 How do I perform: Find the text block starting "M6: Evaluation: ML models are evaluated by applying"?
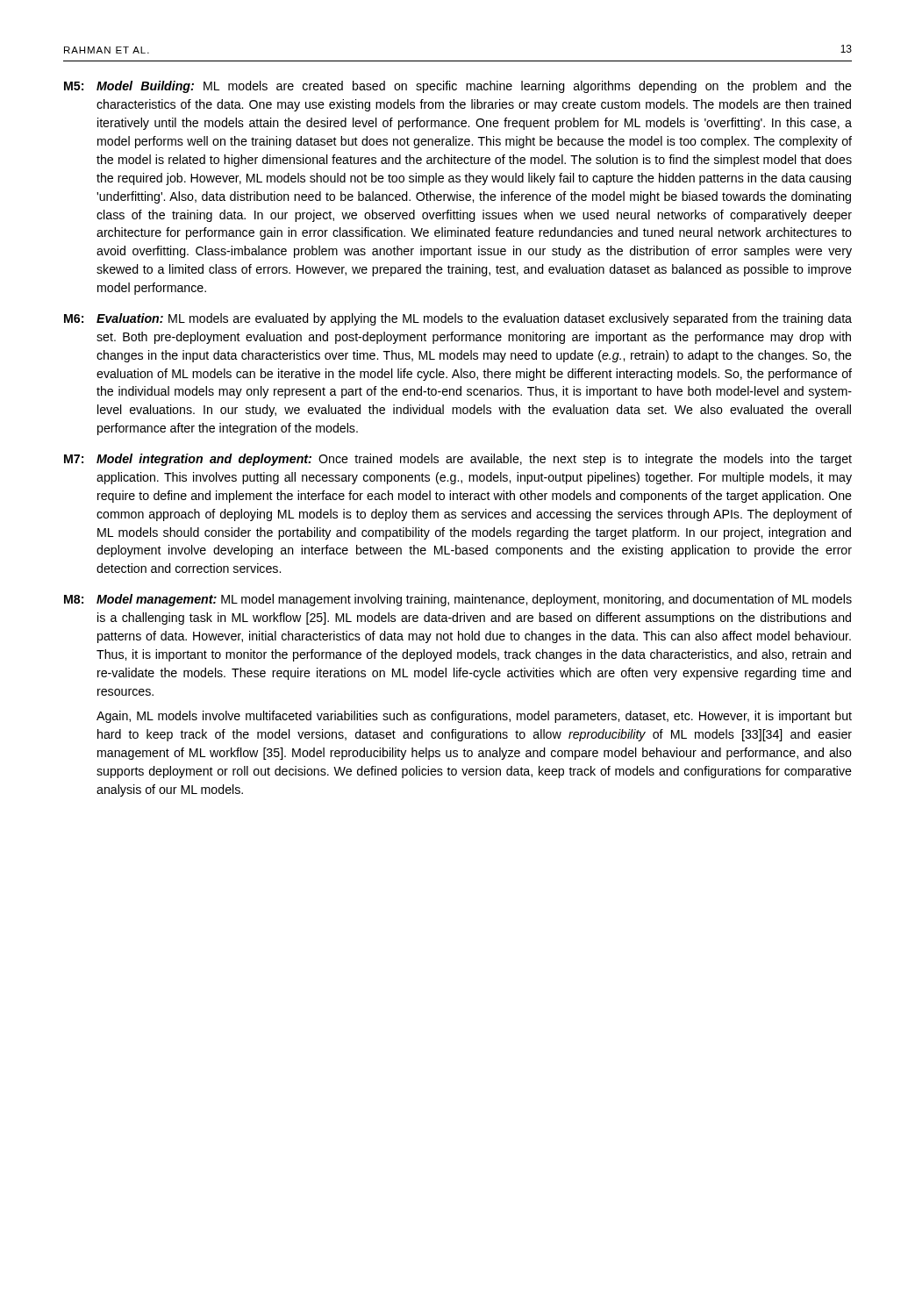458,374
